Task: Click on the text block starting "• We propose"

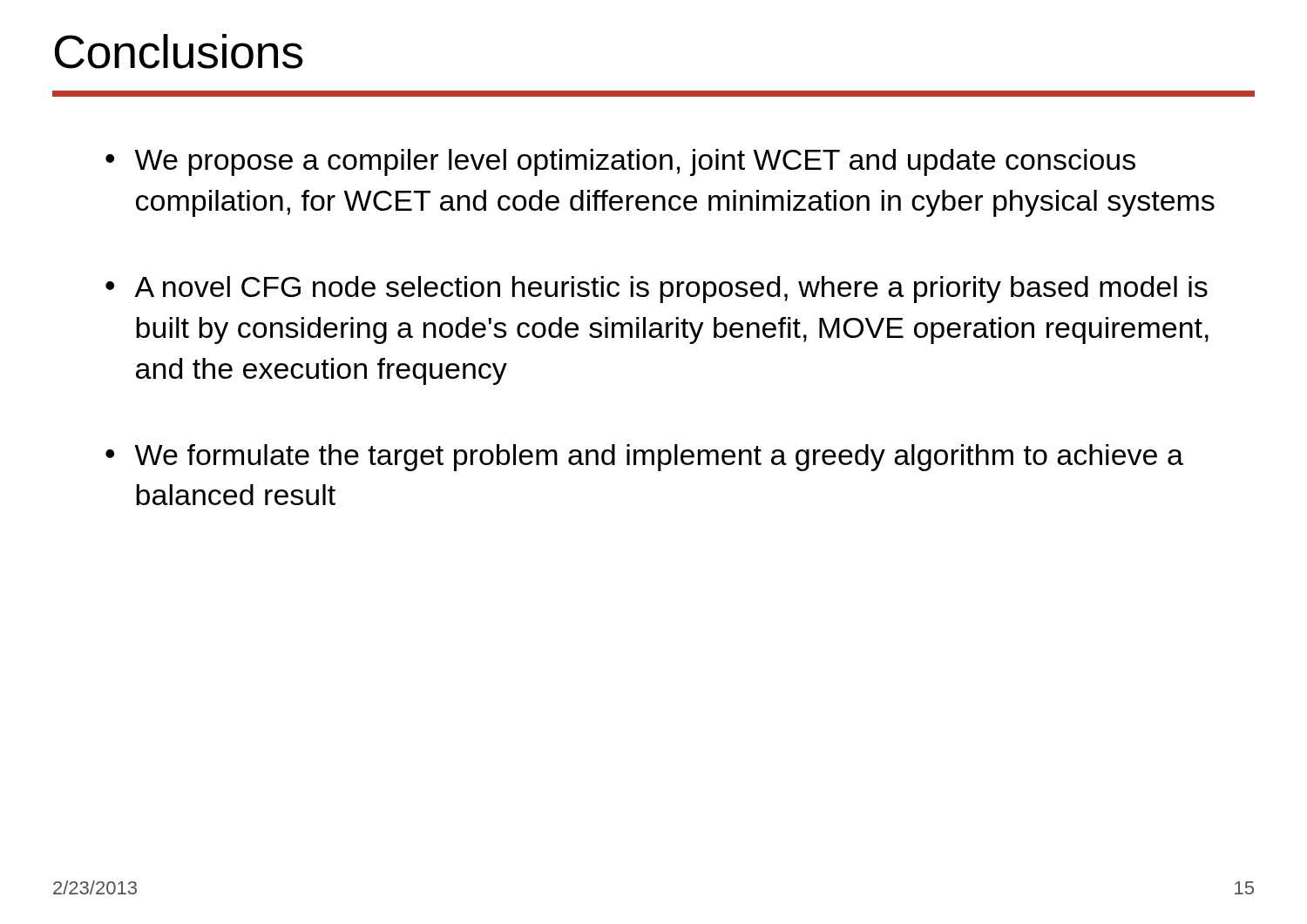Action: point(662,180)
